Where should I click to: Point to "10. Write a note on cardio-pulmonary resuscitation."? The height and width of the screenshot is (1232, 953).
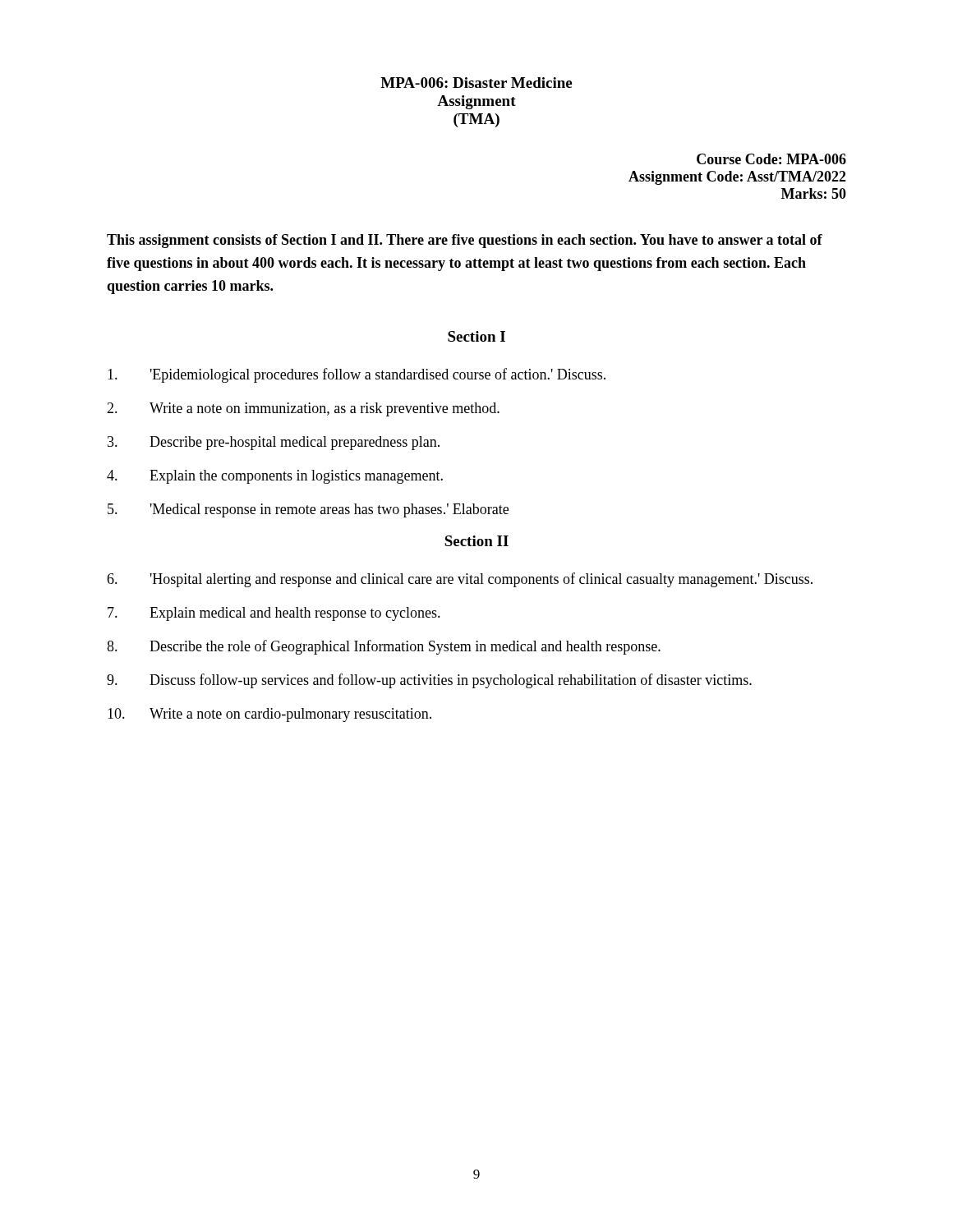click(269, 715)
